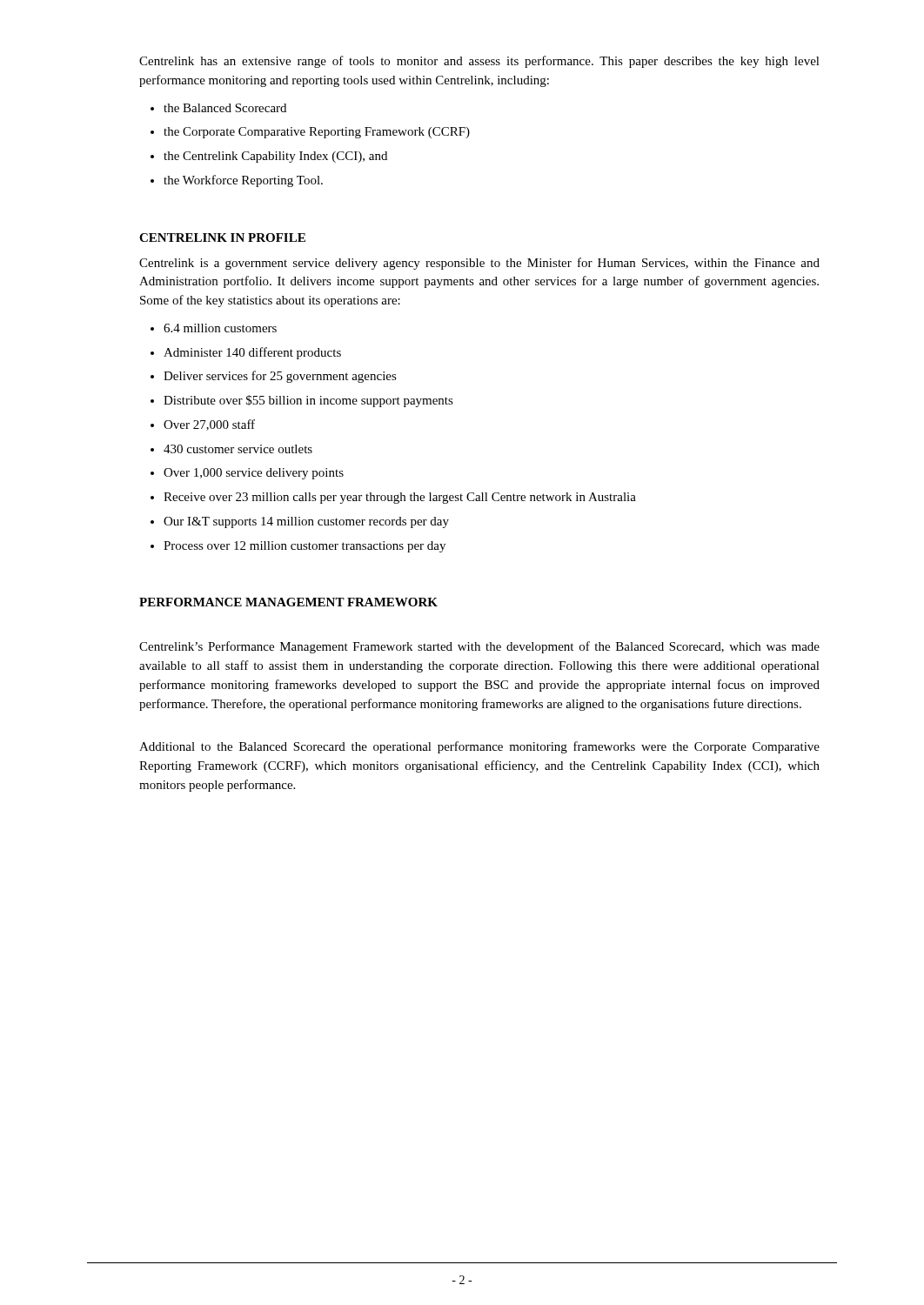Viewport: 924px width, 1305px height.
Task: Click on the text block starting "Over 1,000 service delivery points"
Action: 254,473
